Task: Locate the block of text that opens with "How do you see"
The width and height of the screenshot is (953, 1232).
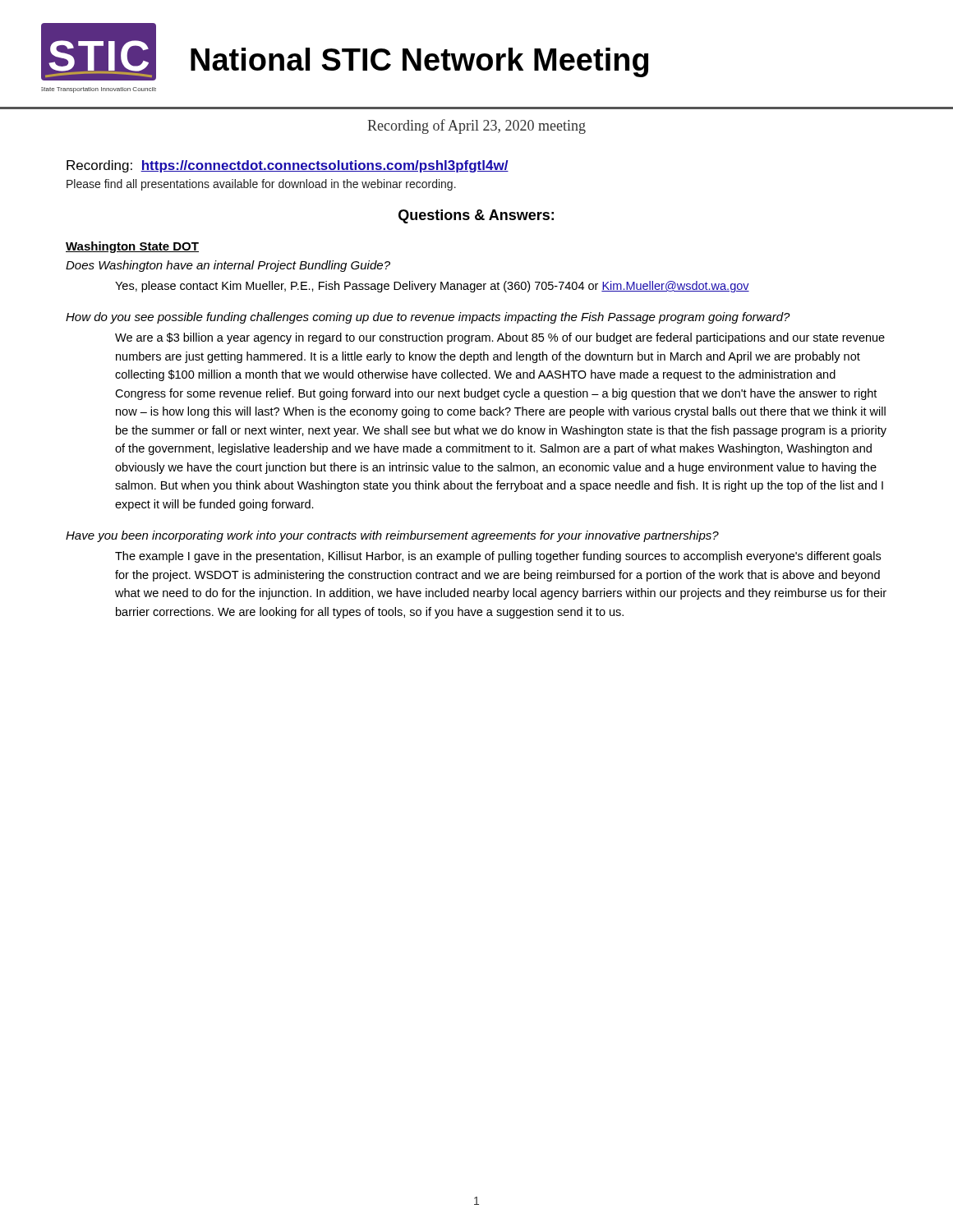Action: 428,317
